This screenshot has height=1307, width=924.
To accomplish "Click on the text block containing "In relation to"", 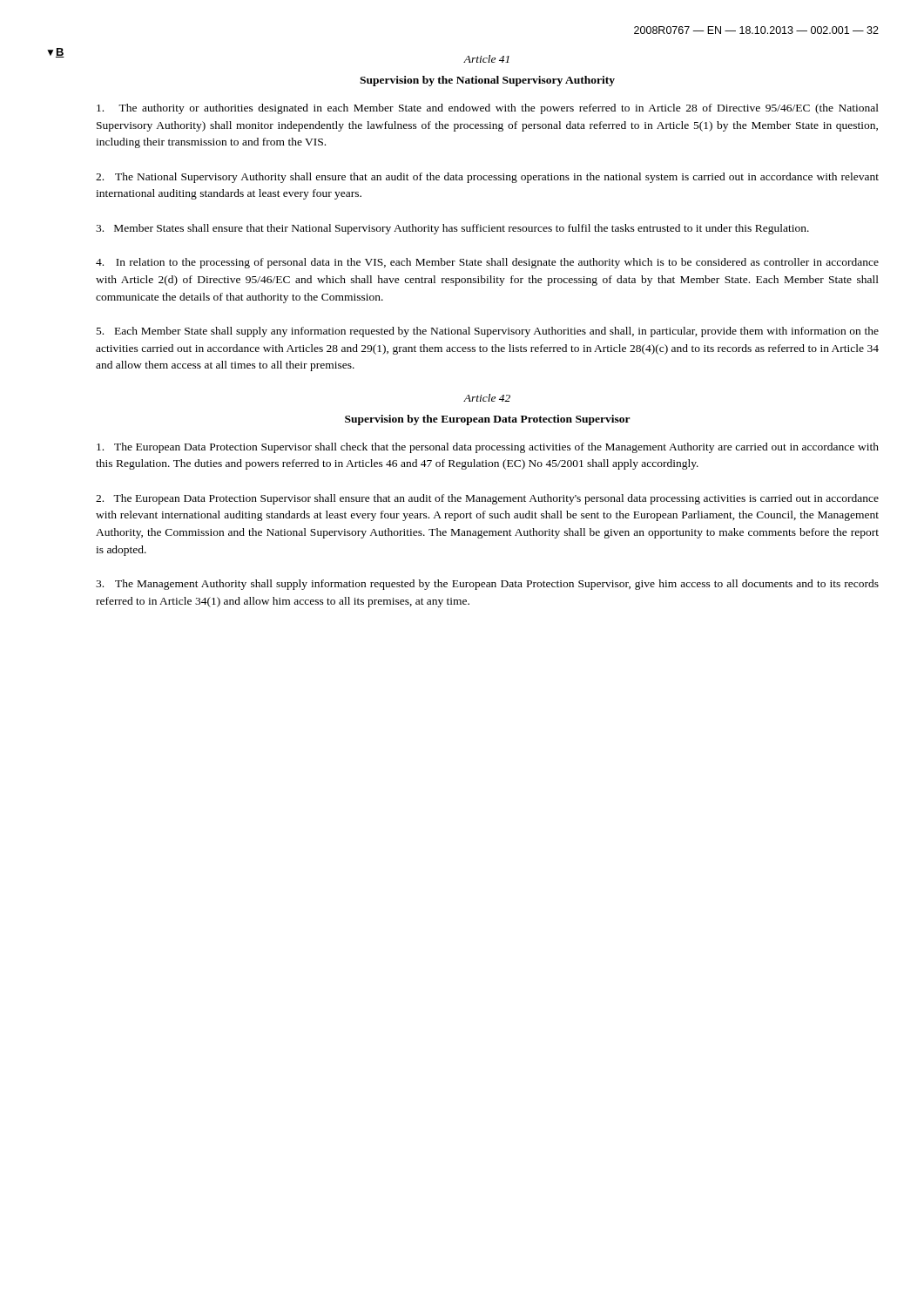I will pos(487,279).
